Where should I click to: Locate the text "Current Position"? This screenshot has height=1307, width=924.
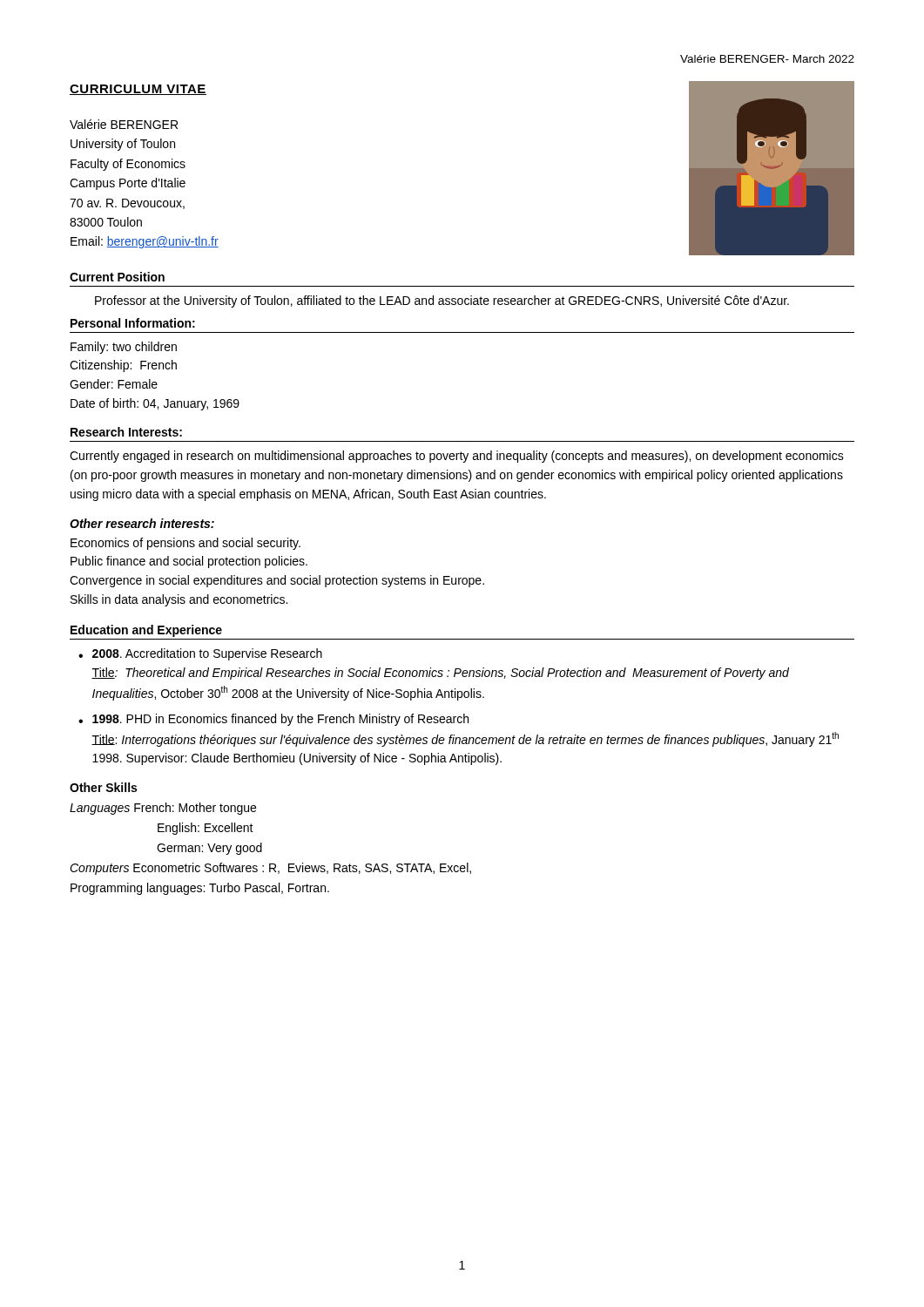tap(117, 277)
